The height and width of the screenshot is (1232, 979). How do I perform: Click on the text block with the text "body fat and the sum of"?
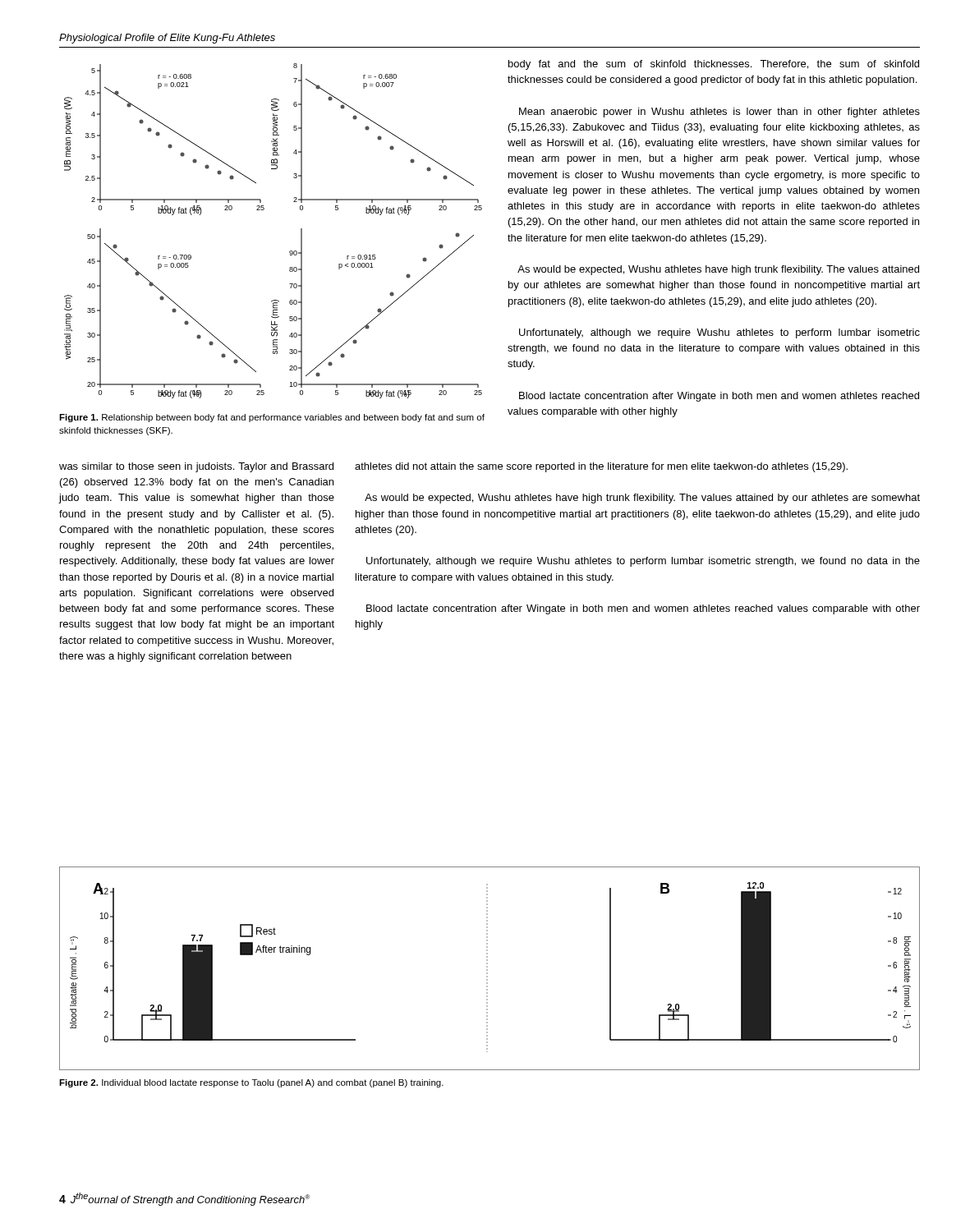tap(714, 237)
